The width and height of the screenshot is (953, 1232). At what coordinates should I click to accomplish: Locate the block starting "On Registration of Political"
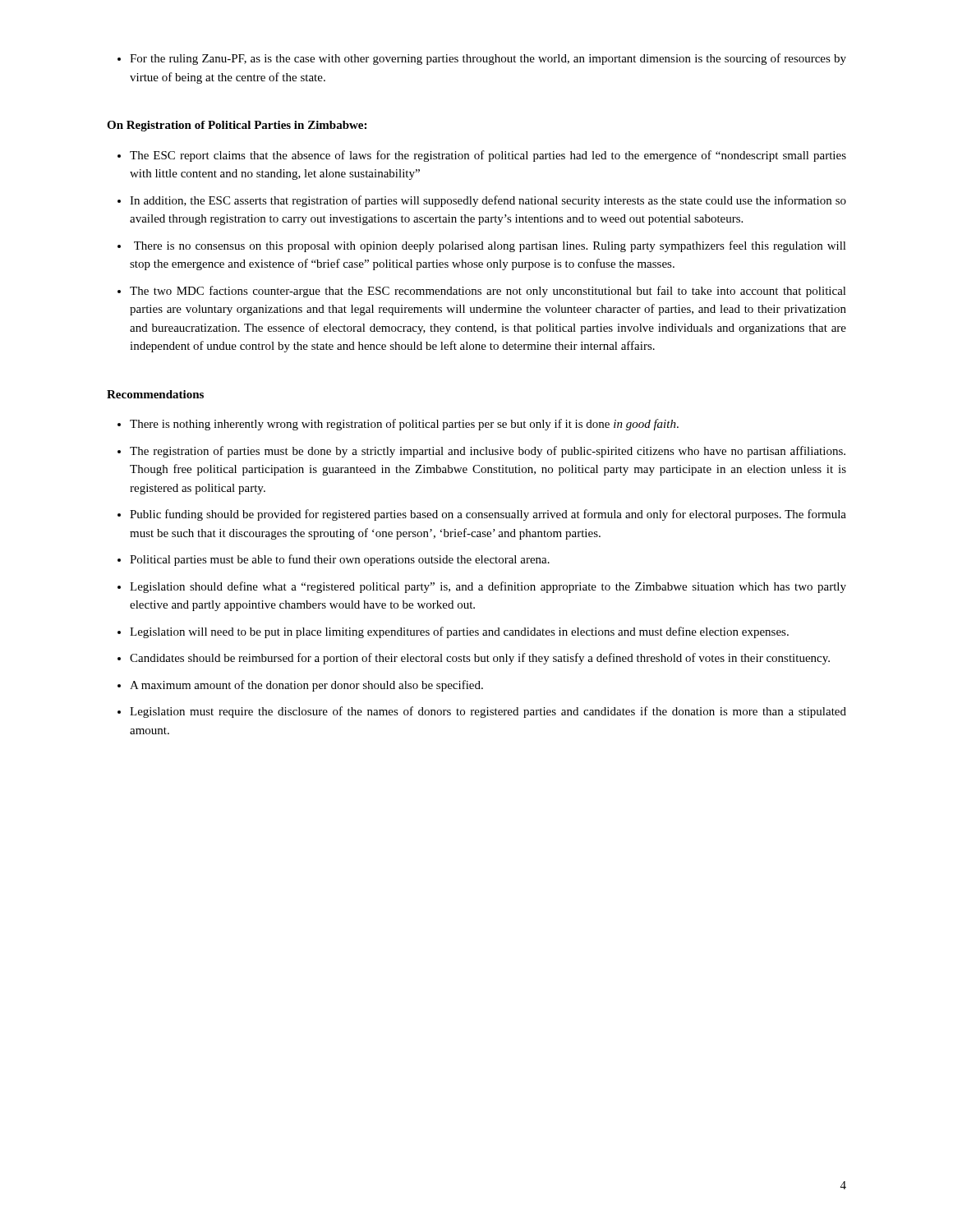[x=237, y=125]
